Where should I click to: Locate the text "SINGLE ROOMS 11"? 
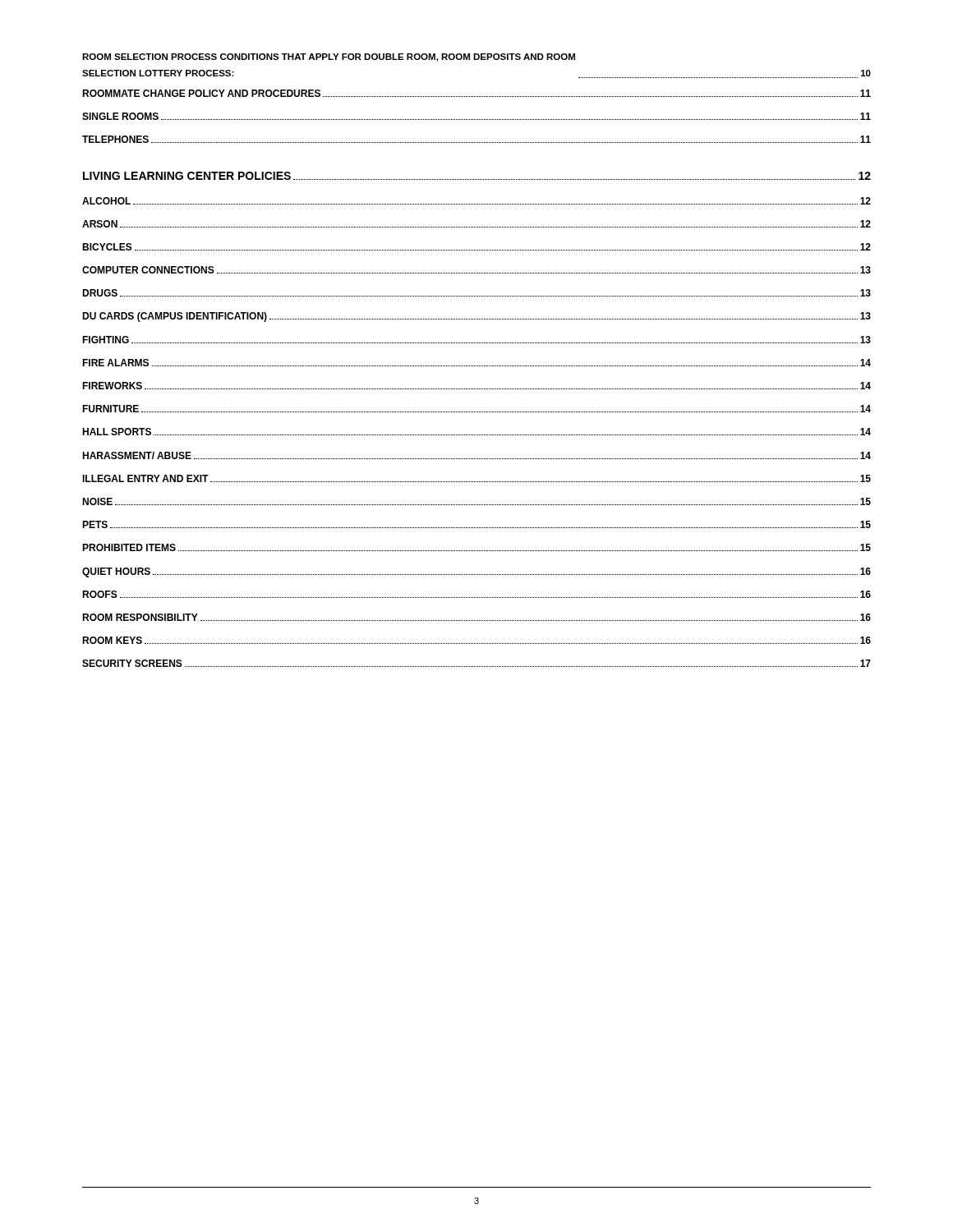pos(476,117)
